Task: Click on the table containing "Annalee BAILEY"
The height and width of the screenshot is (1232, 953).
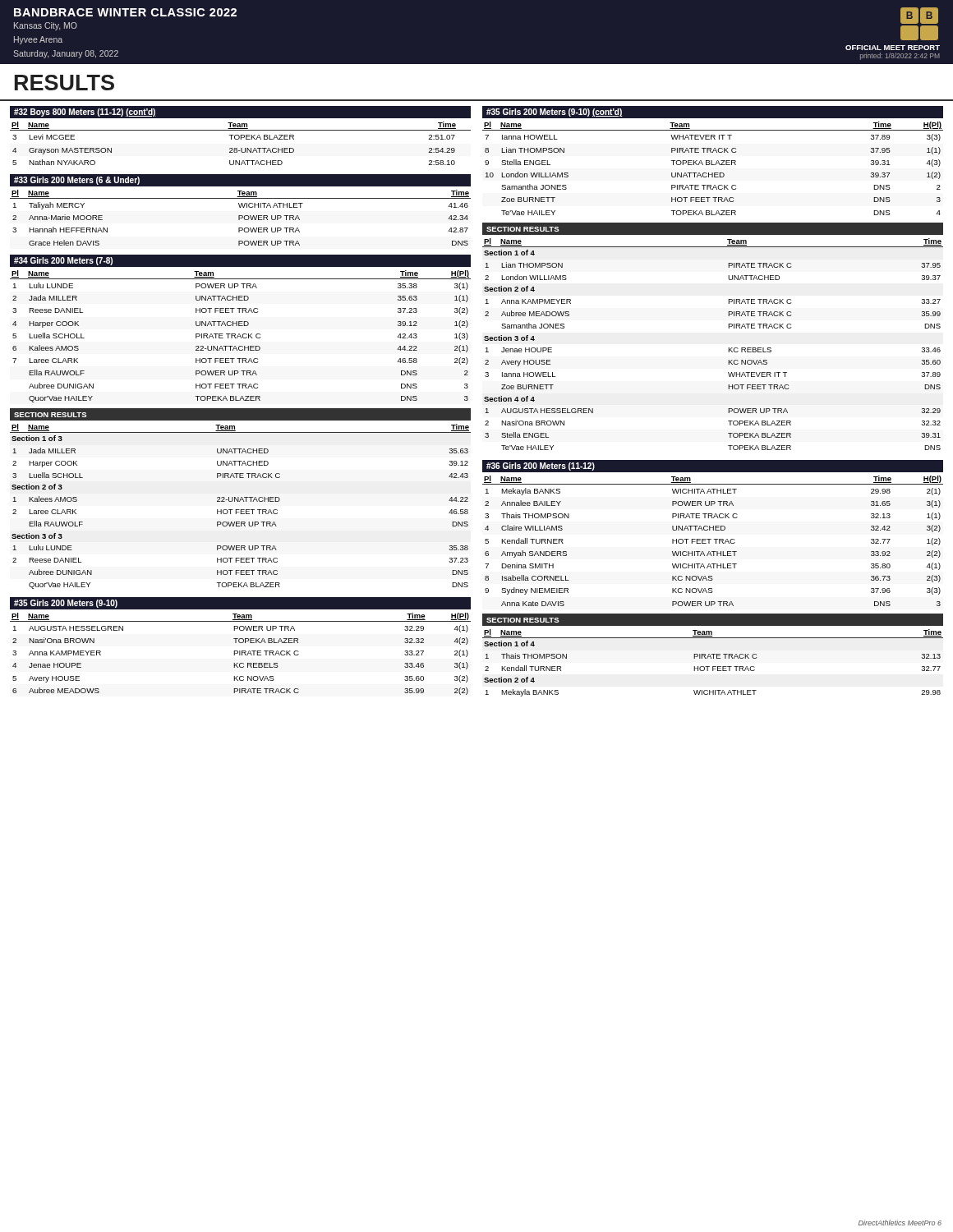Action: pyautogui.click(x=713, y=541)
